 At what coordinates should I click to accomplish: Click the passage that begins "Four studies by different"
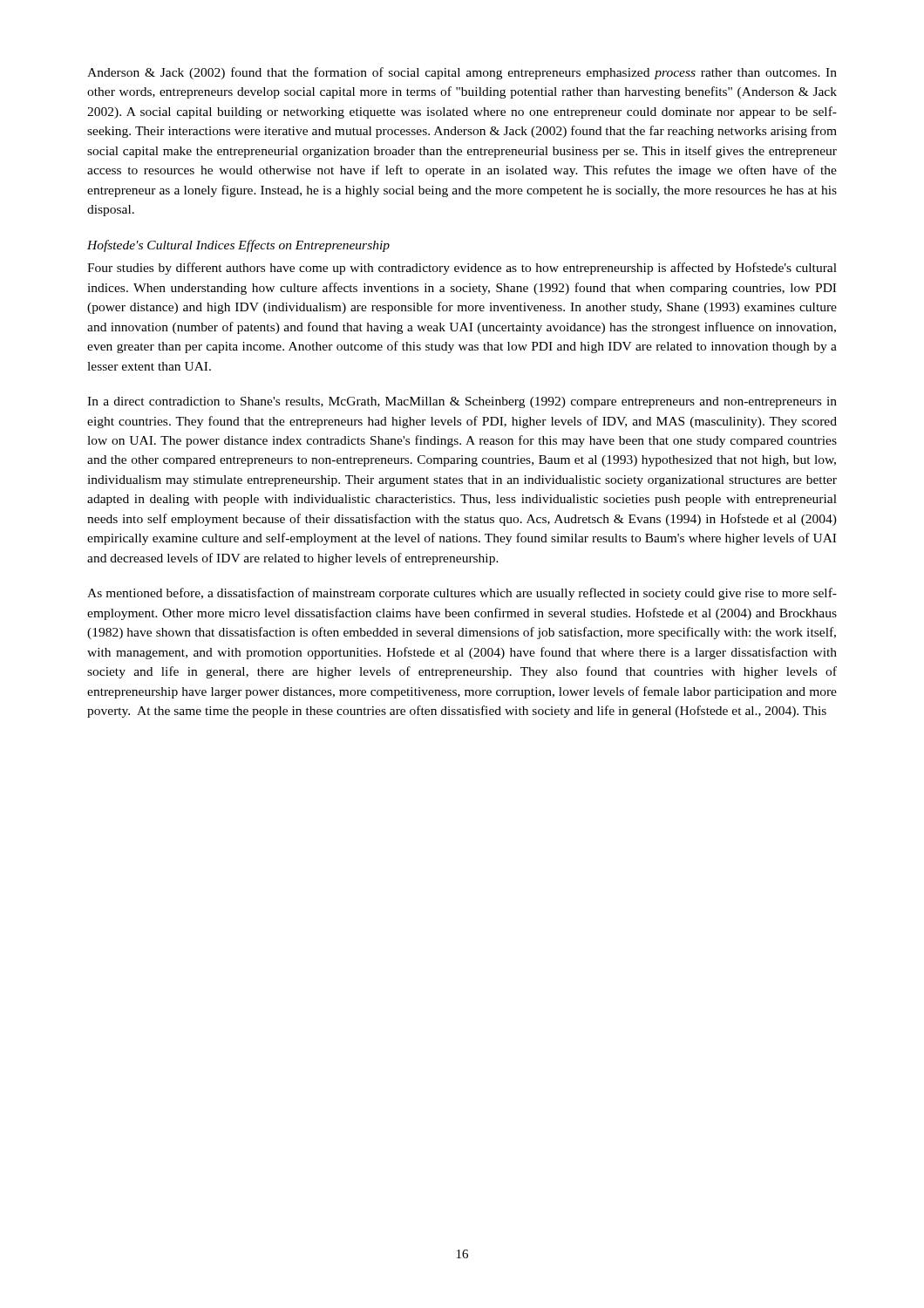(462, 316)
